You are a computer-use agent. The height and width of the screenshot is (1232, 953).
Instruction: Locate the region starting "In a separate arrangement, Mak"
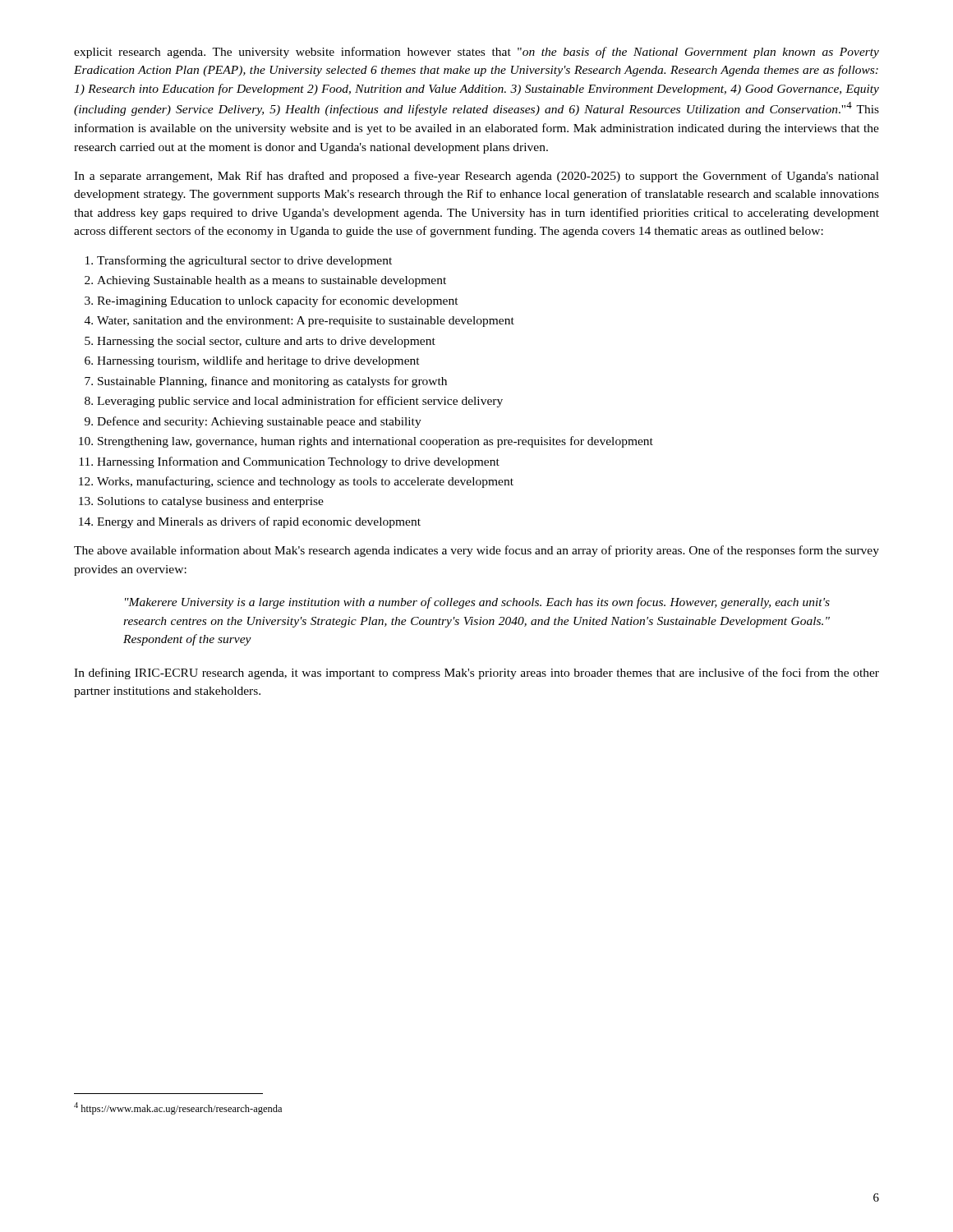[476, 204]
